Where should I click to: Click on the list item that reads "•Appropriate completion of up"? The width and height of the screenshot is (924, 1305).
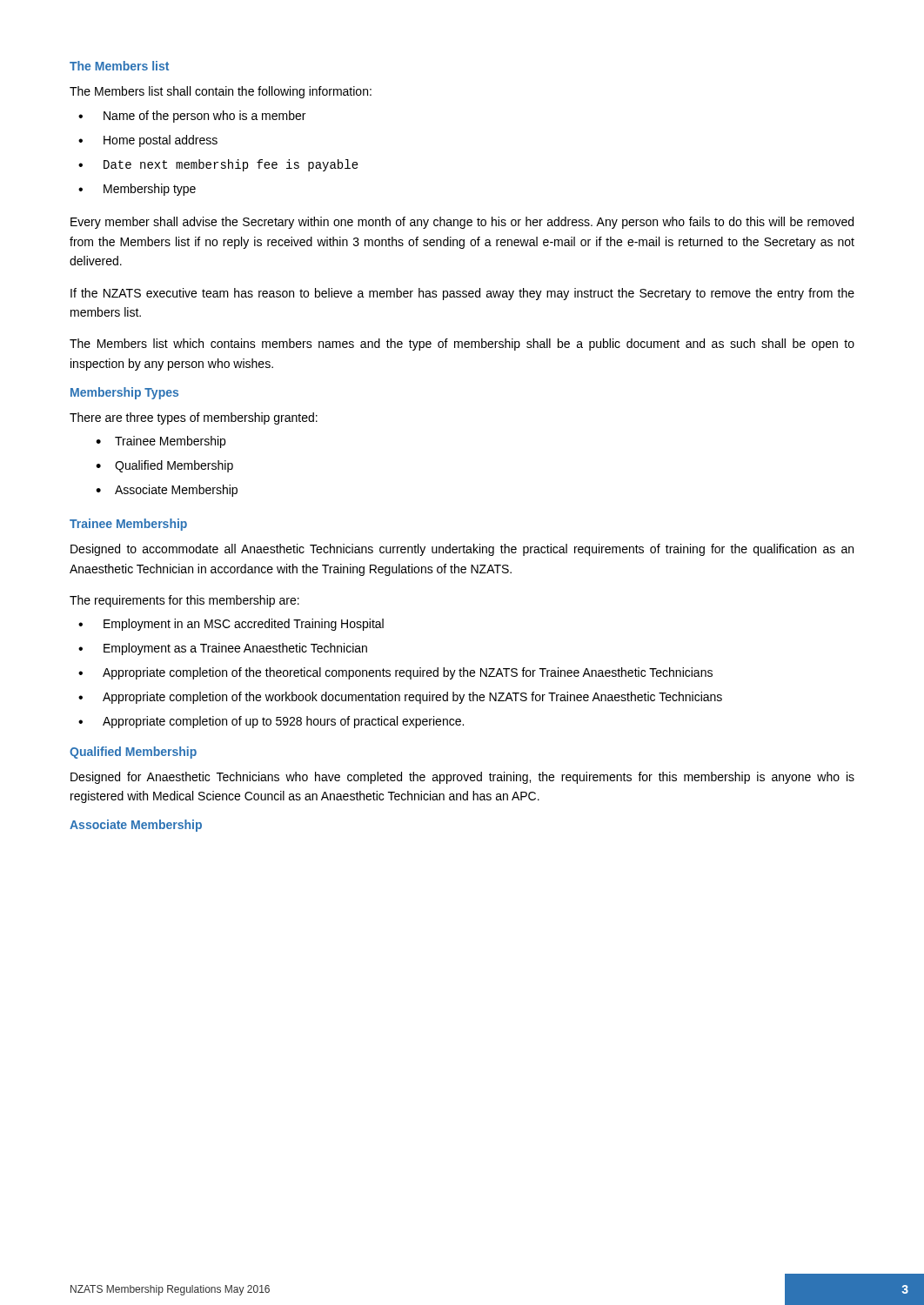(267, 722)
